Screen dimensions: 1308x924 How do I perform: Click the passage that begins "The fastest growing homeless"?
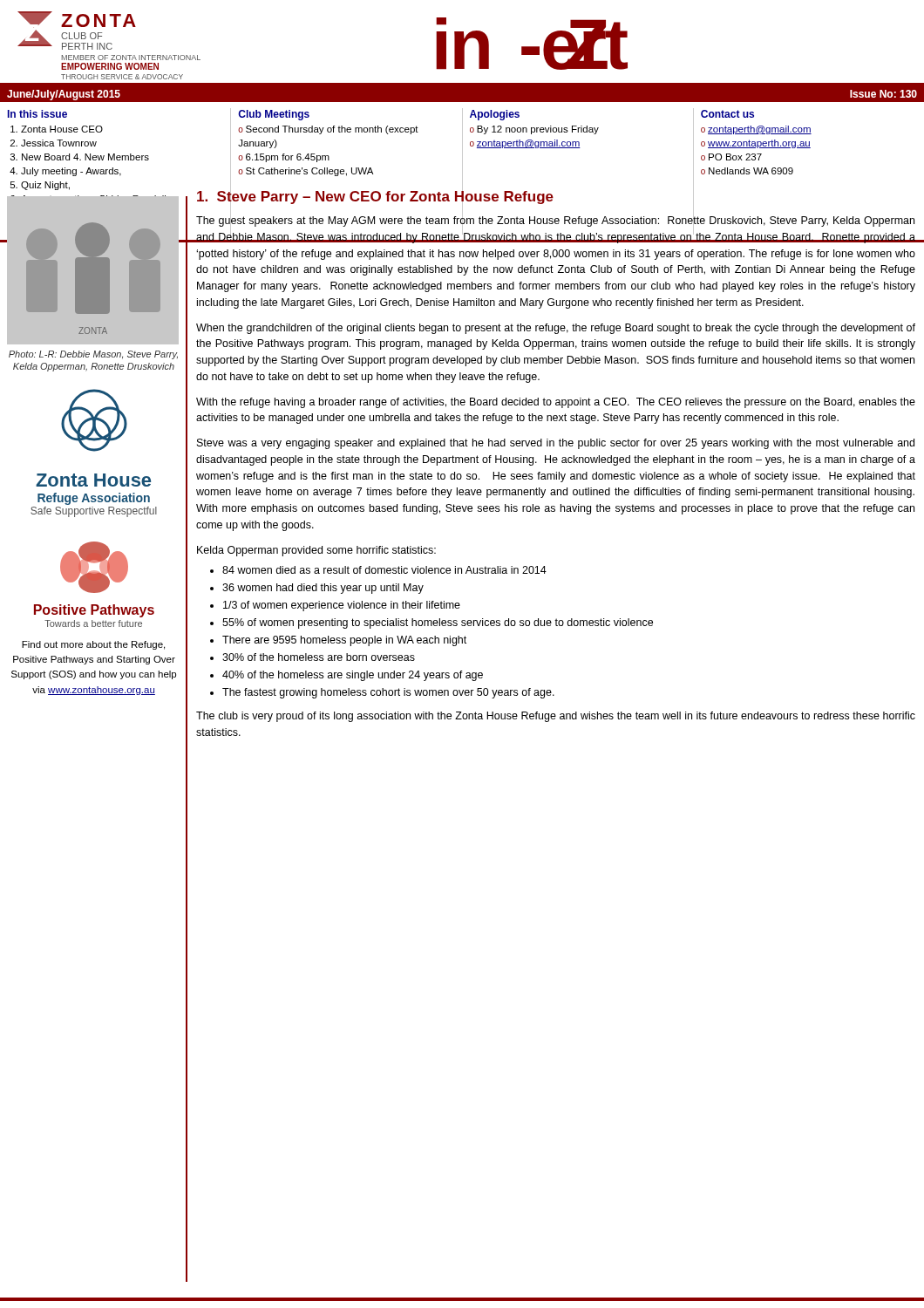[x=389, y=693]
